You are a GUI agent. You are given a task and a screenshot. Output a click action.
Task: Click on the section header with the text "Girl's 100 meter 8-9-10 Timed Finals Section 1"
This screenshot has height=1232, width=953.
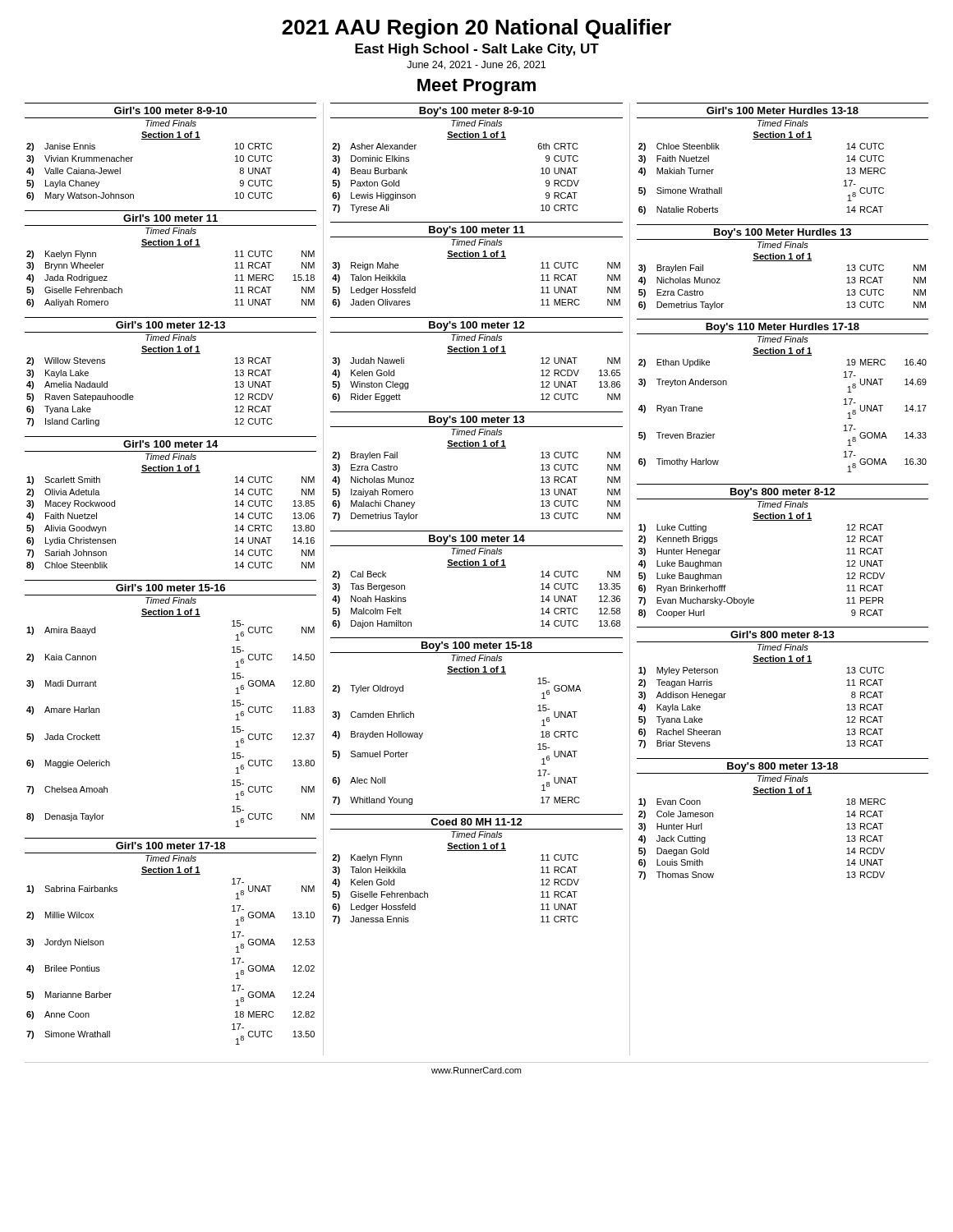170,110
